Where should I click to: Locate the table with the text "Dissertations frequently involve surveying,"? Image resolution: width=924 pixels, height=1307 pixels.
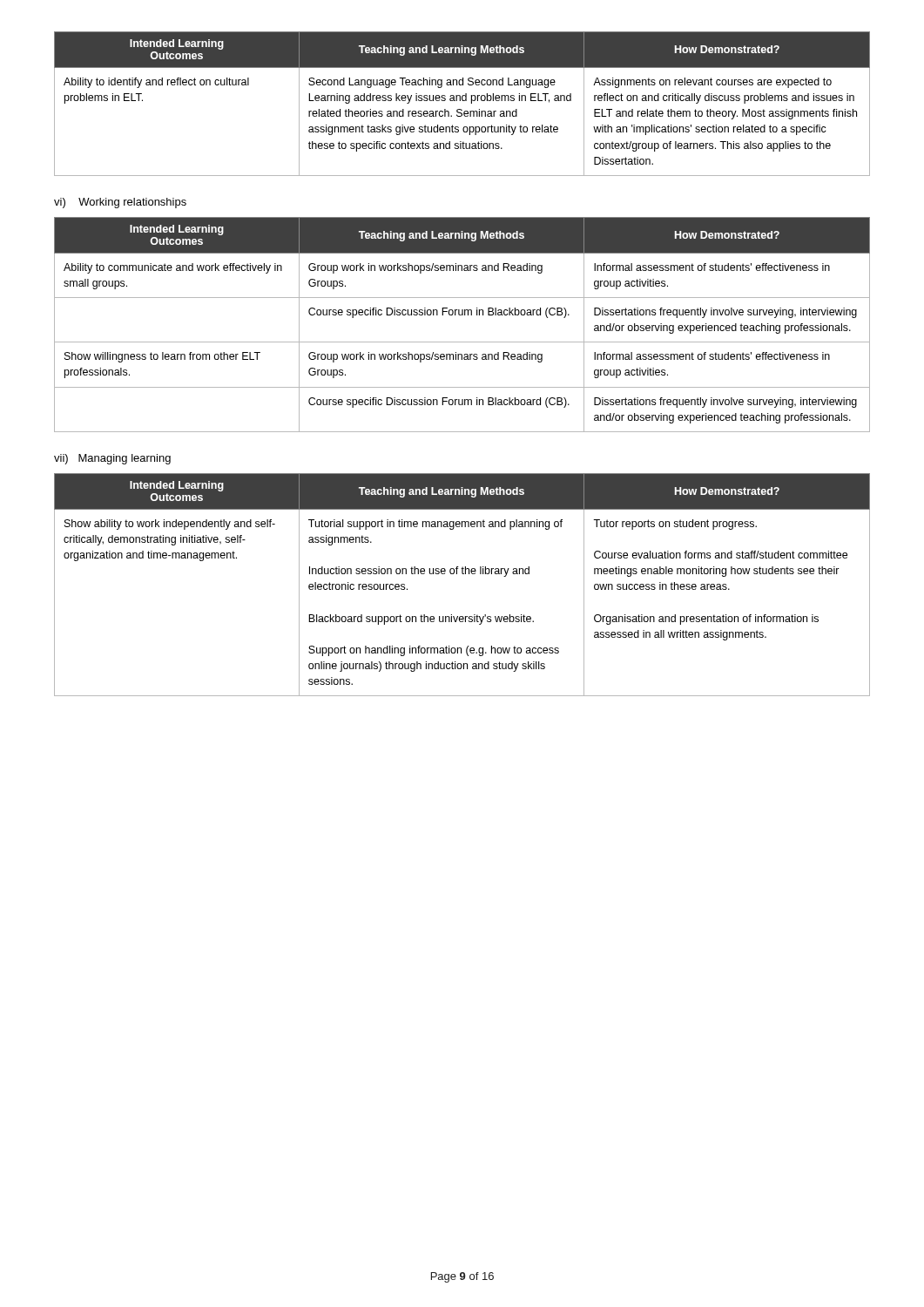pos(462,324)
